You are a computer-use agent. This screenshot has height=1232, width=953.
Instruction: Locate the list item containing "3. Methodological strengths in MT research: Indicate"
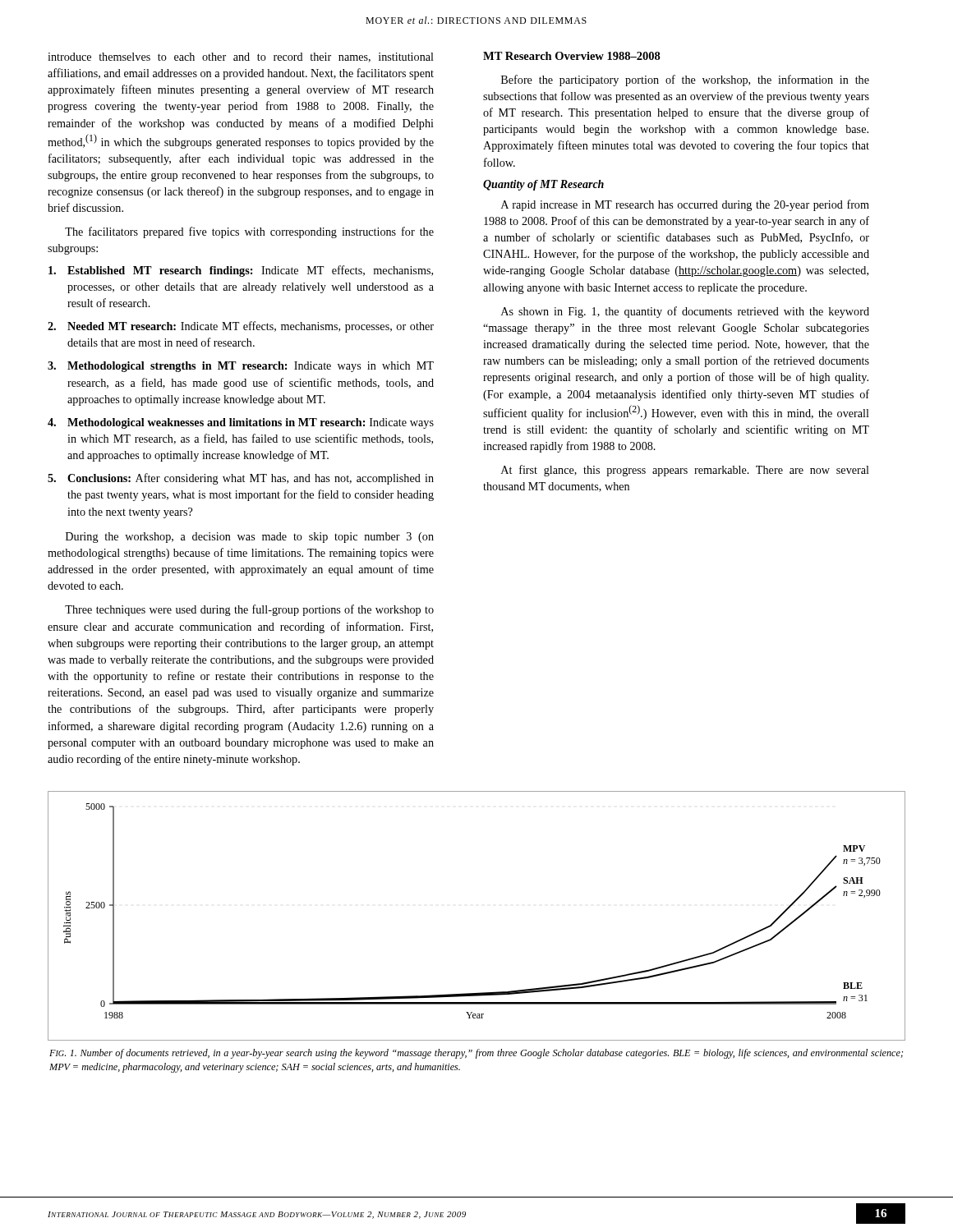[x=241, y=382]
